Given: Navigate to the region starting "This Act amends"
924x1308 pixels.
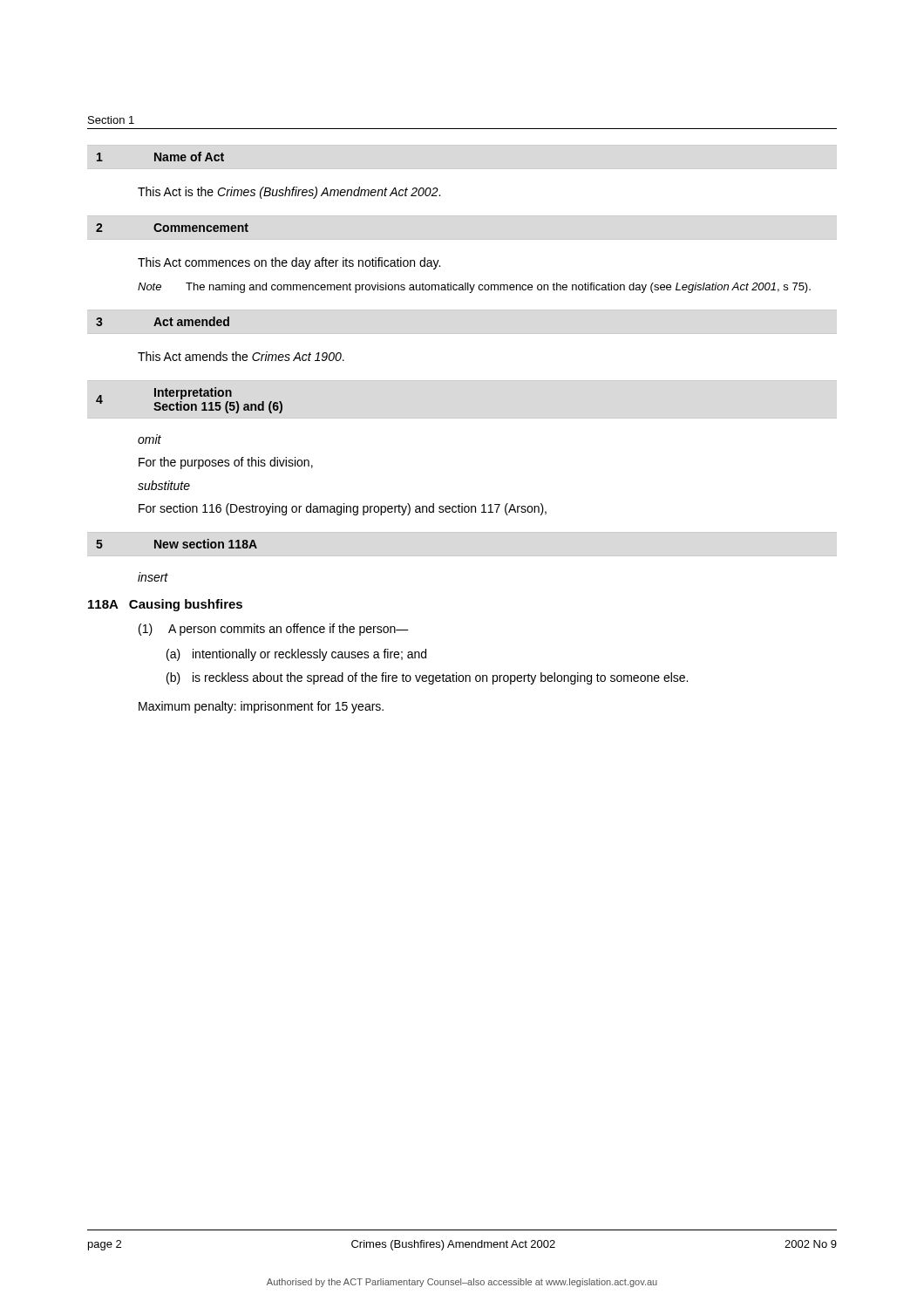Looking at the screenshot, I should click(241, 356).
